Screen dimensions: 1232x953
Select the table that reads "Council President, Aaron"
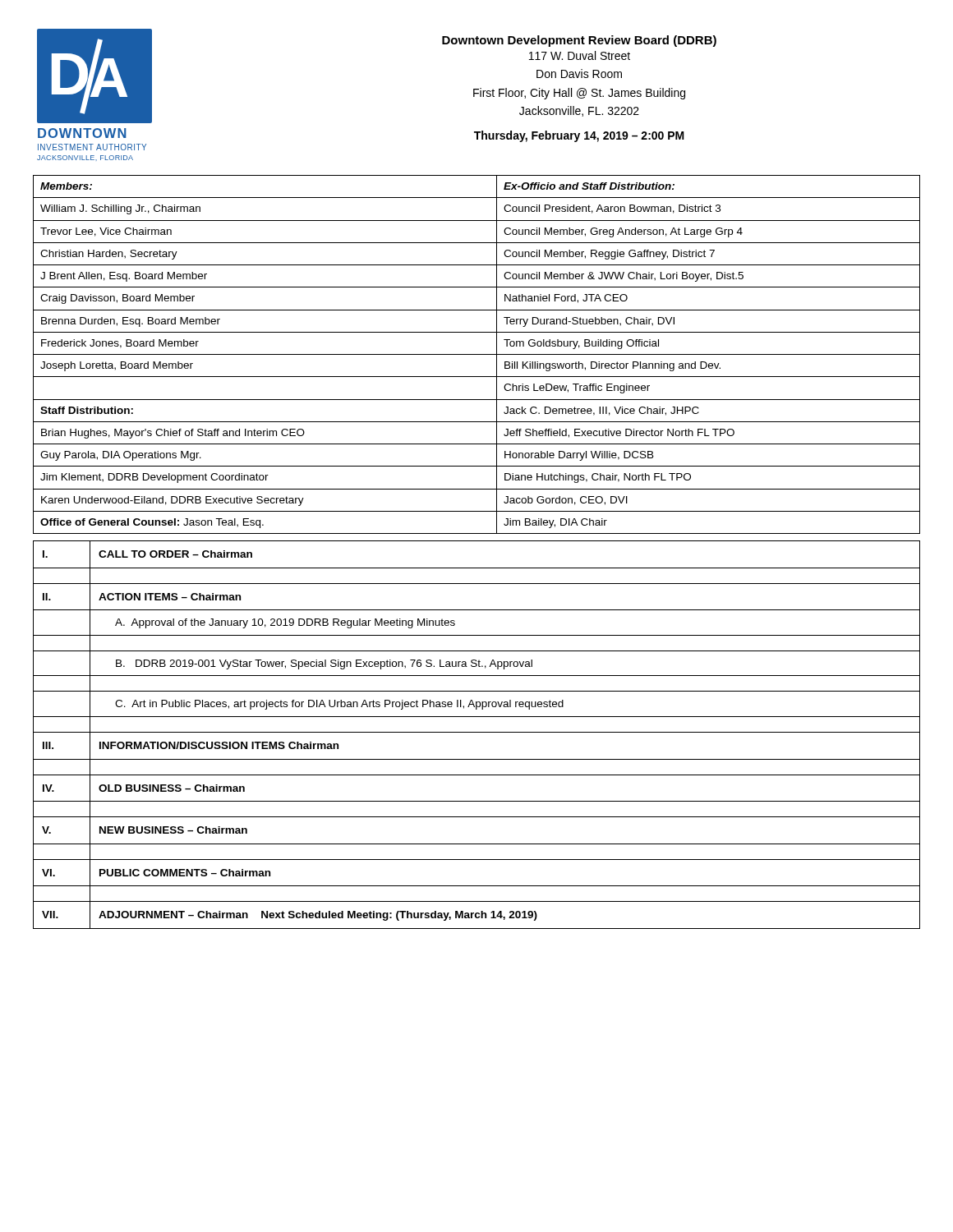(476, 354)
